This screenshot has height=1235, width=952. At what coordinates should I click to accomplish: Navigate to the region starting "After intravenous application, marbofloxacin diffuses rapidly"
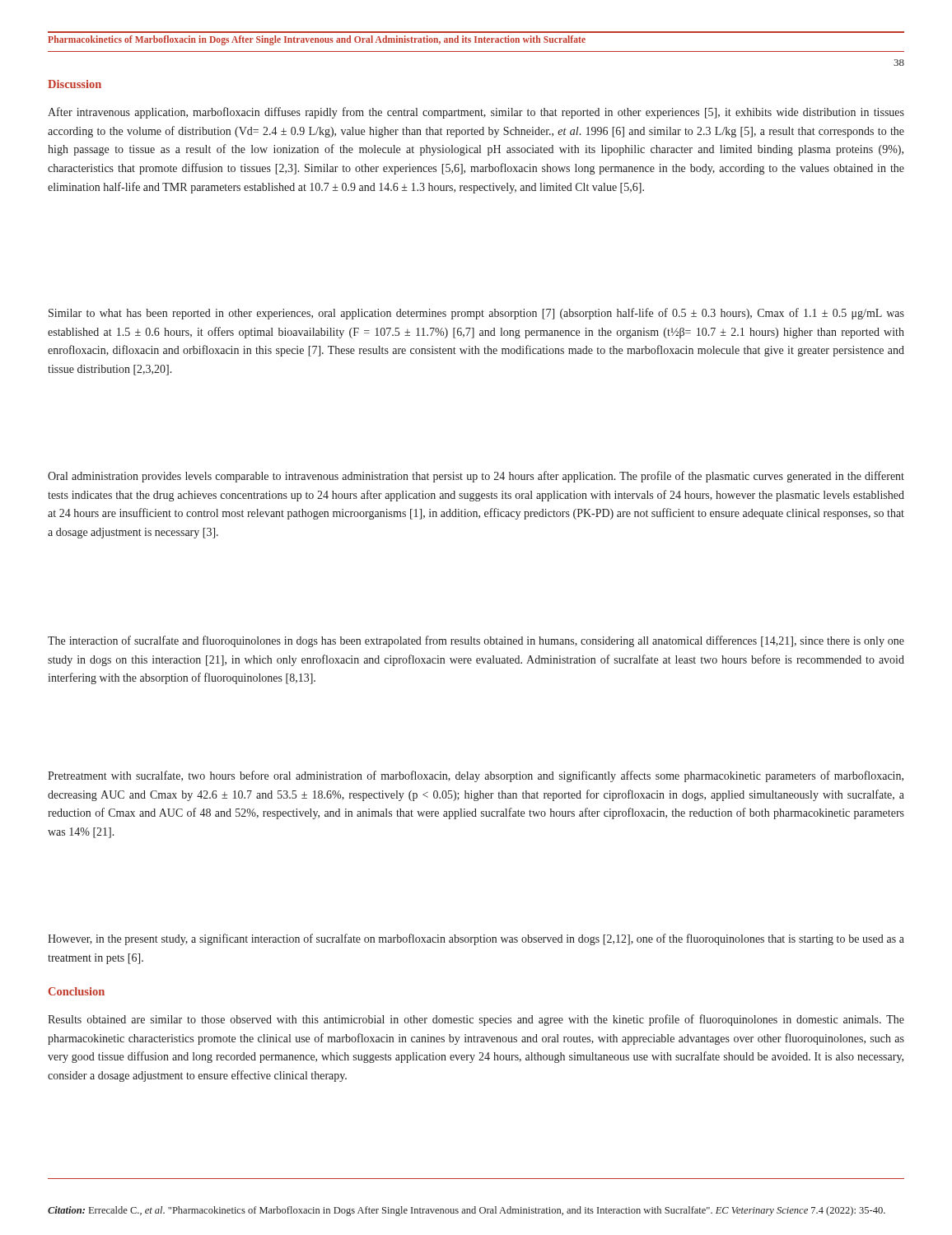point(476,150)
